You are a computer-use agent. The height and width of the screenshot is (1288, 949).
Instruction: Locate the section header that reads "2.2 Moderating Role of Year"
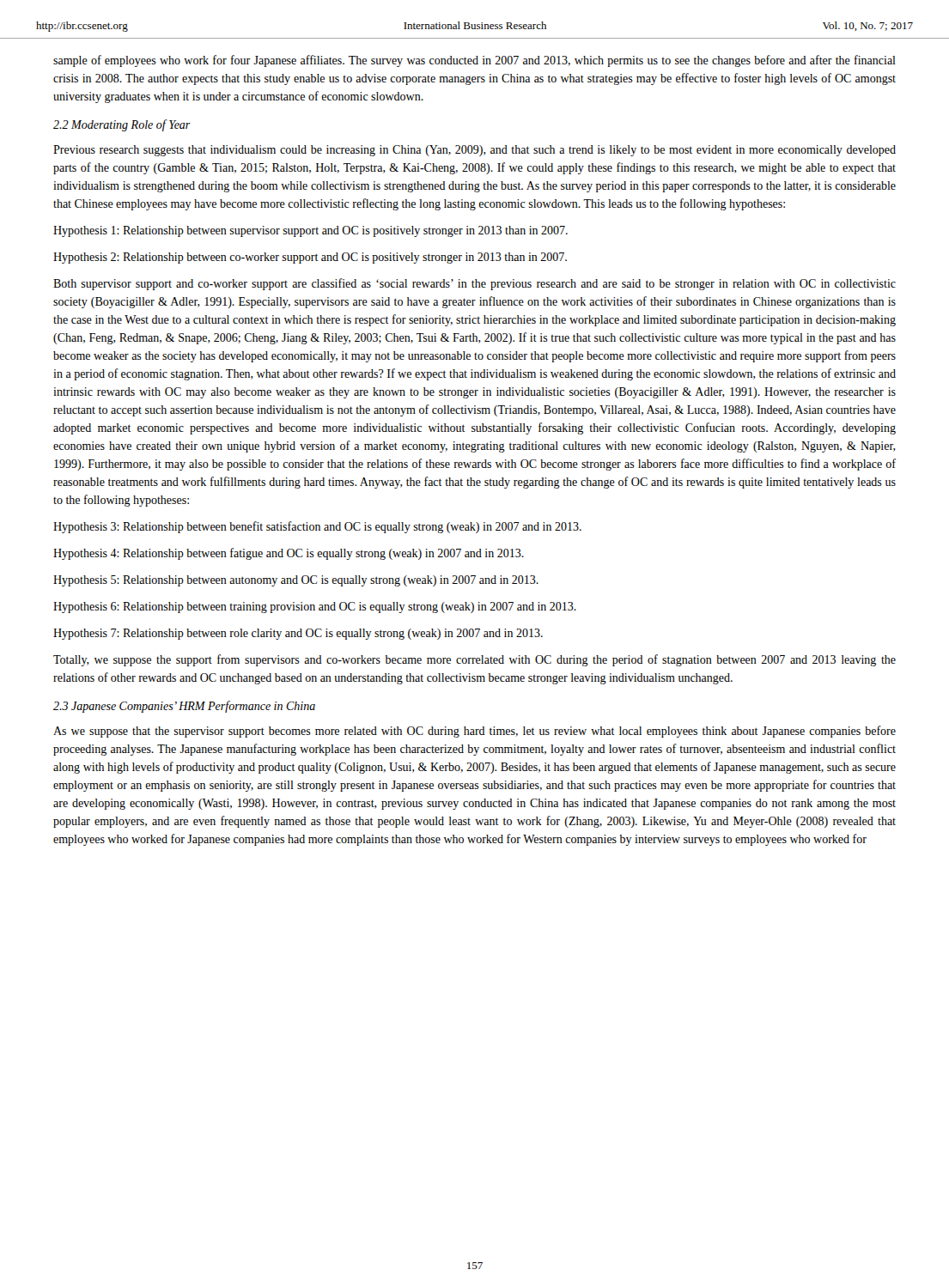122,125
